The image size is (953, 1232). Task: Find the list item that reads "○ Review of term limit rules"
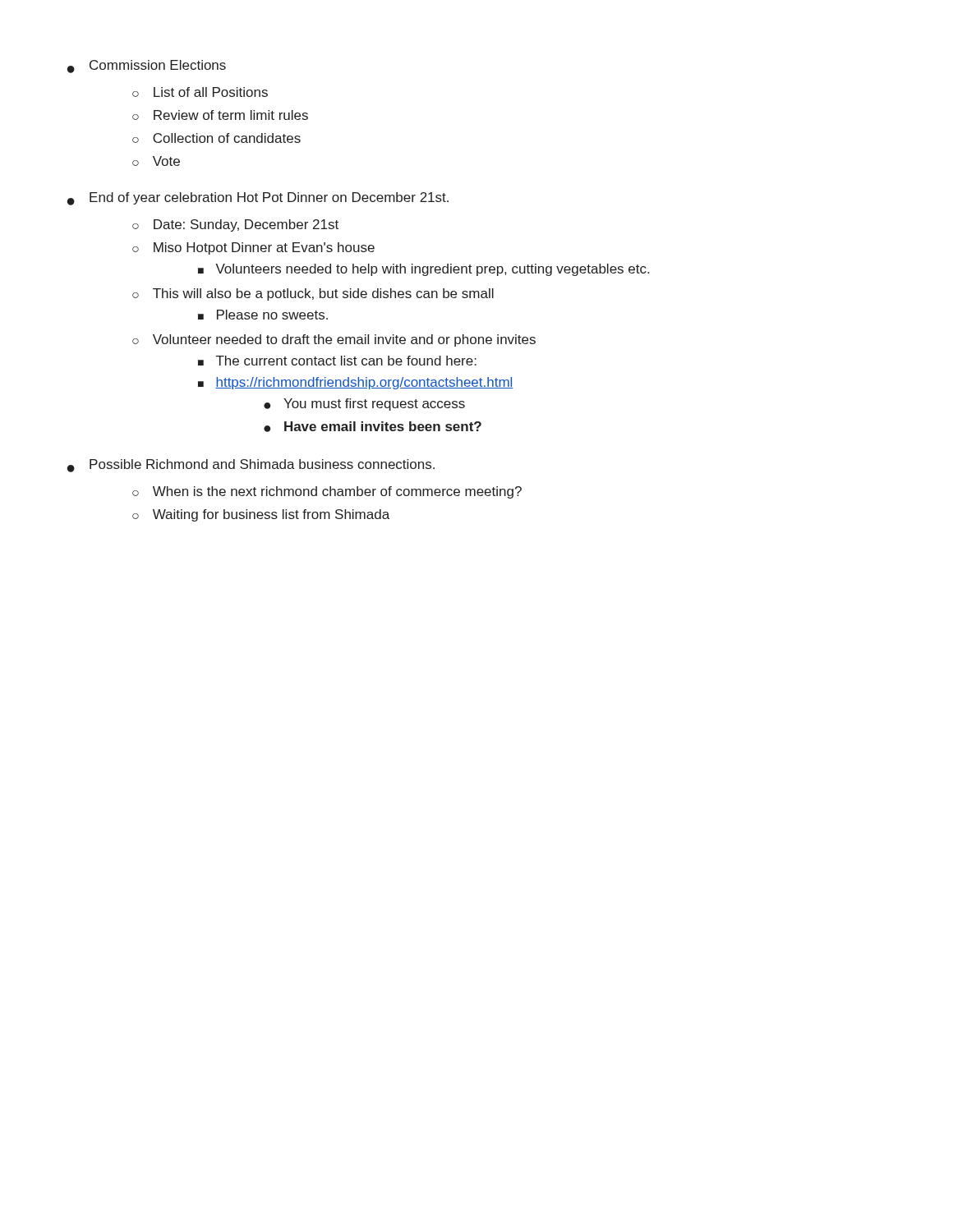pyautogui.click(x=220, y=116)
